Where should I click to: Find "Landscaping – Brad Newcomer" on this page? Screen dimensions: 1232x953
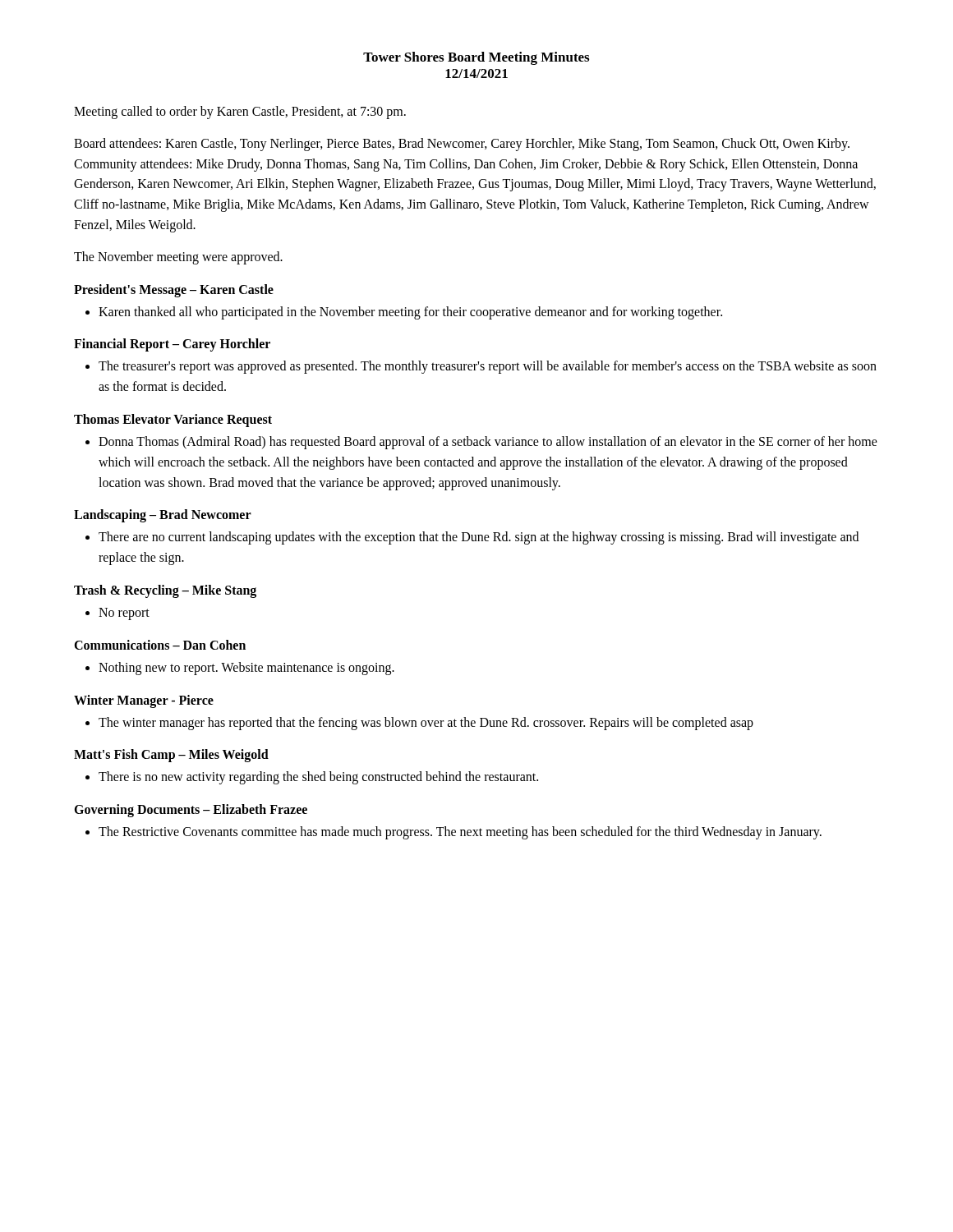click(162, 515)
